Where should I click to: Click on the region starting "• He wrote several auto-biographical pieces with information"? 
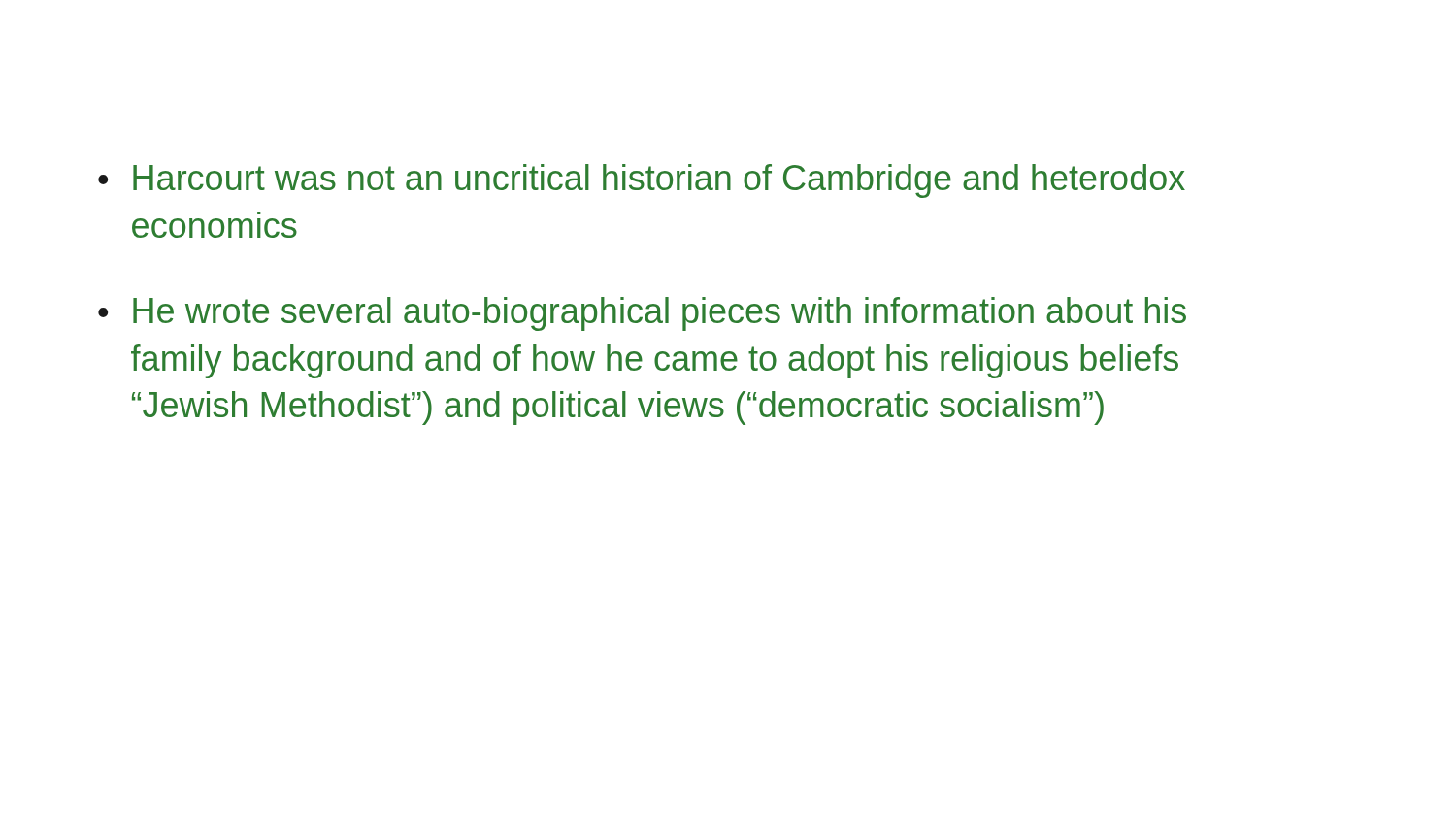(x=642, y=359)
